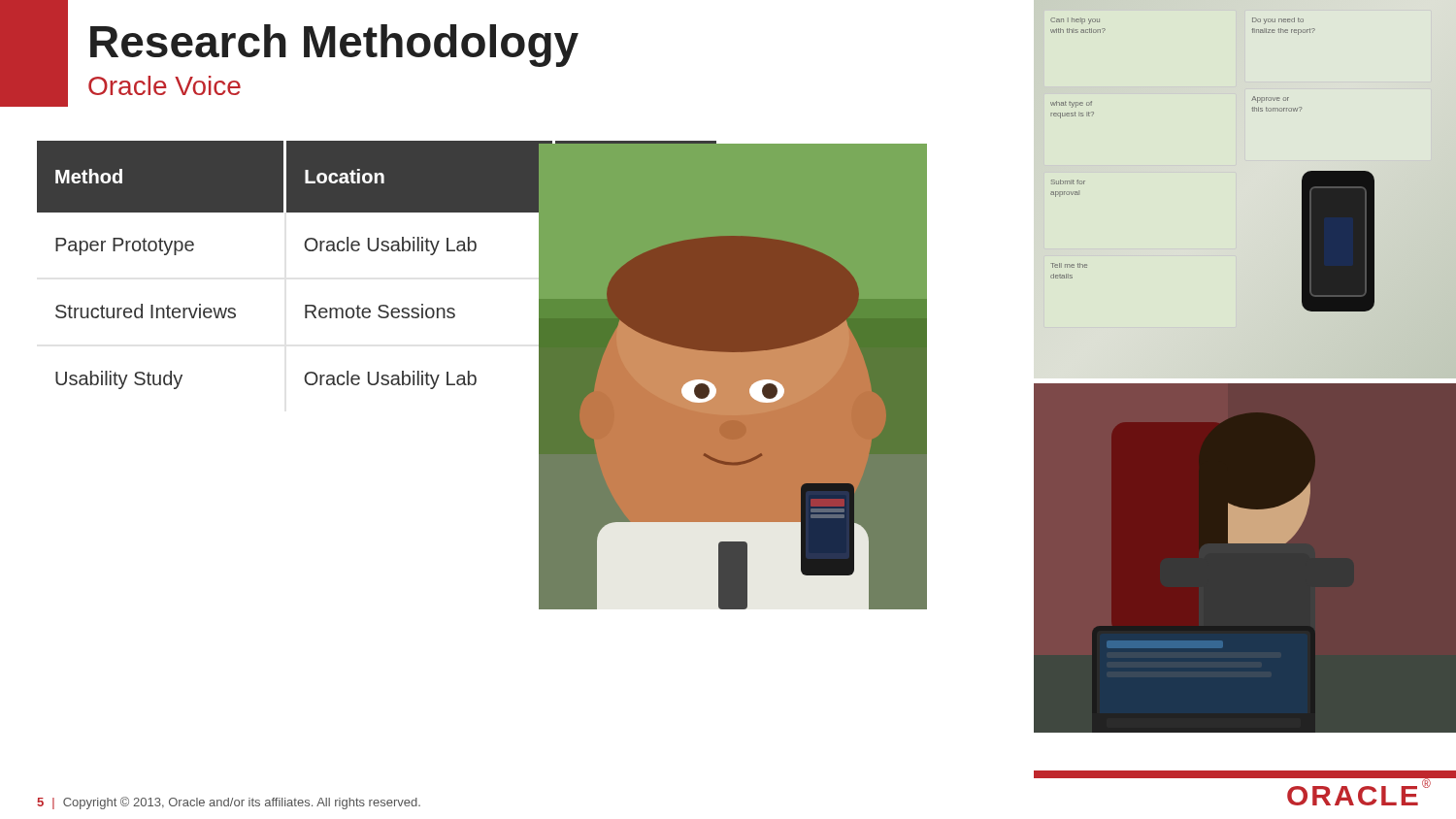Click on the table containing "Oracle Usability Lab"
This screenshot has height=819, width=1456.
pos(377,276)
